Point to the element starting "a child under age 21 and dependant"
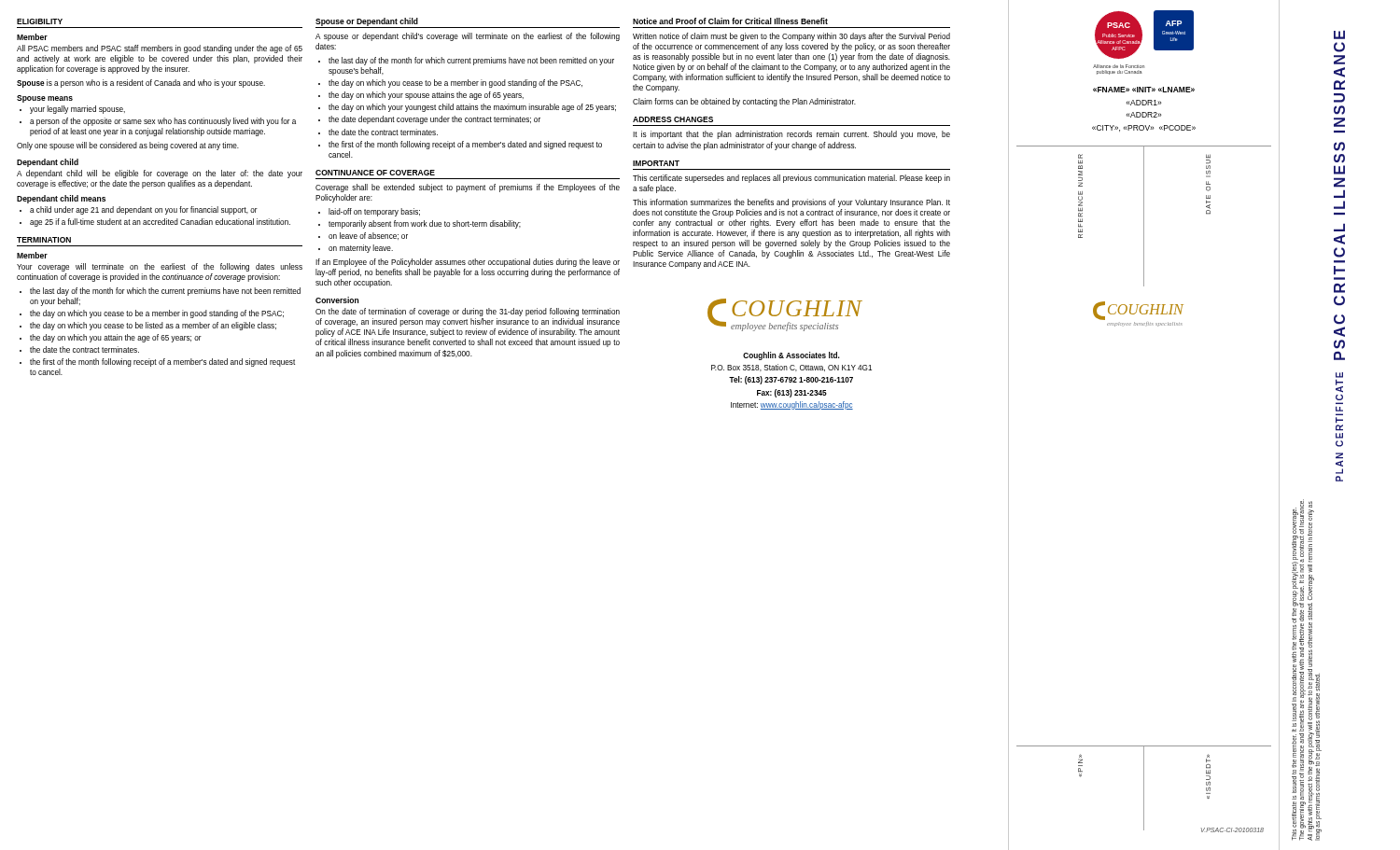This screenshot has width=1400, height=850. pos(144,210)
